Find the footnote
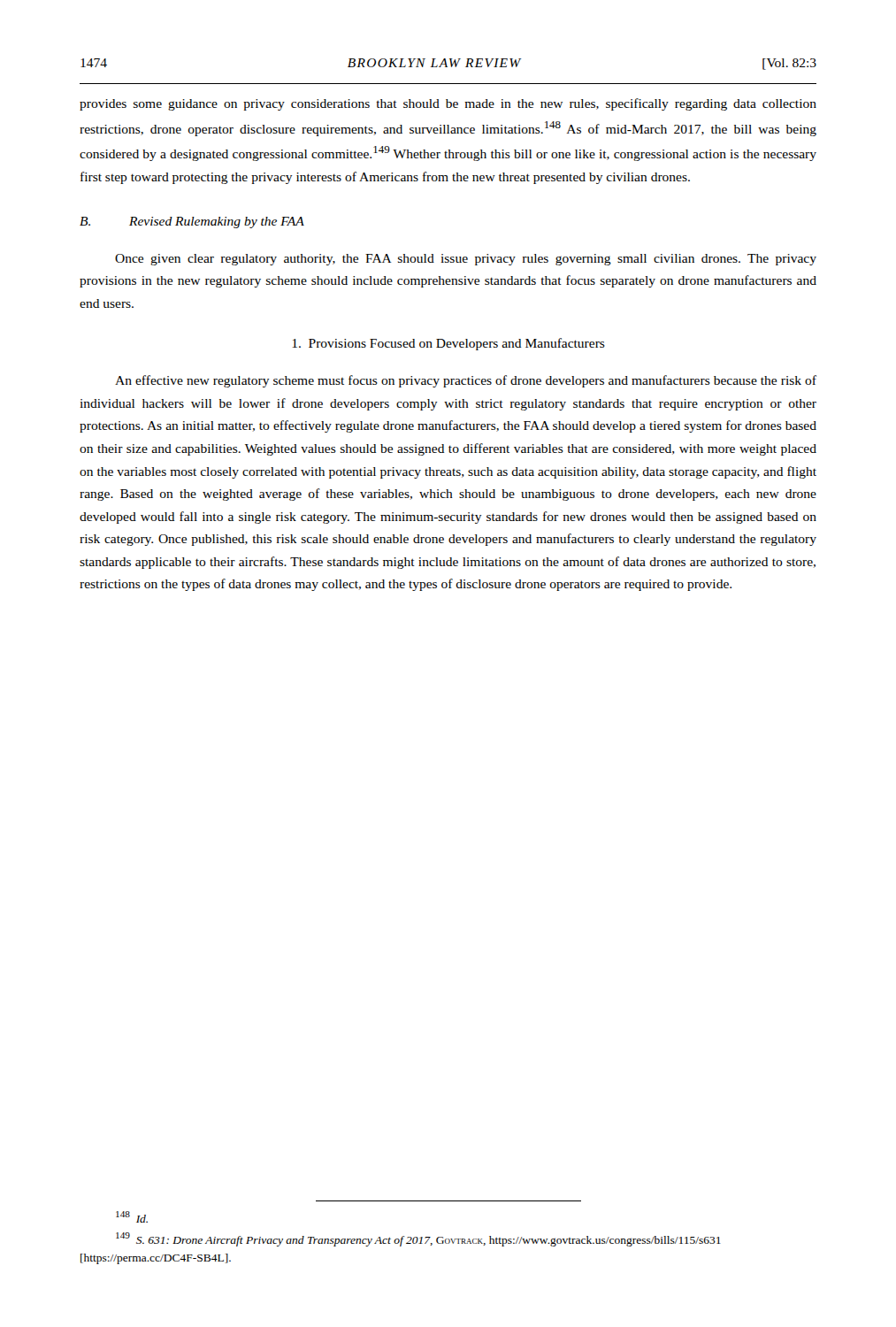The width and height of the screenshot is (896, 1327). point(448,1234)
